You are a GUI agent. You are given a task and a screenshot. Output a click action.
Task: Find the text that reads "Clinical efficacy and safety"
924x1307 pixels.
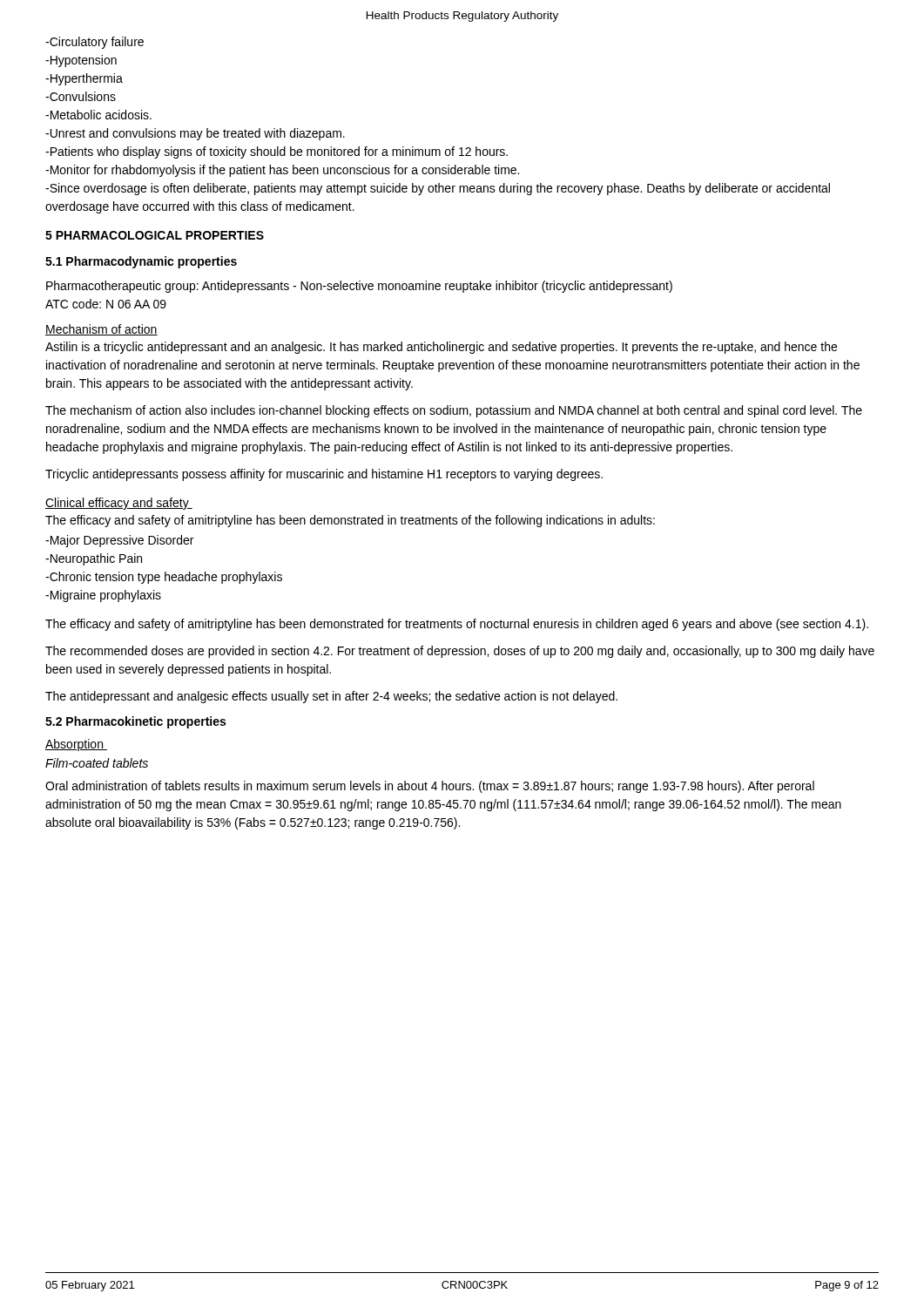(119, 503)
